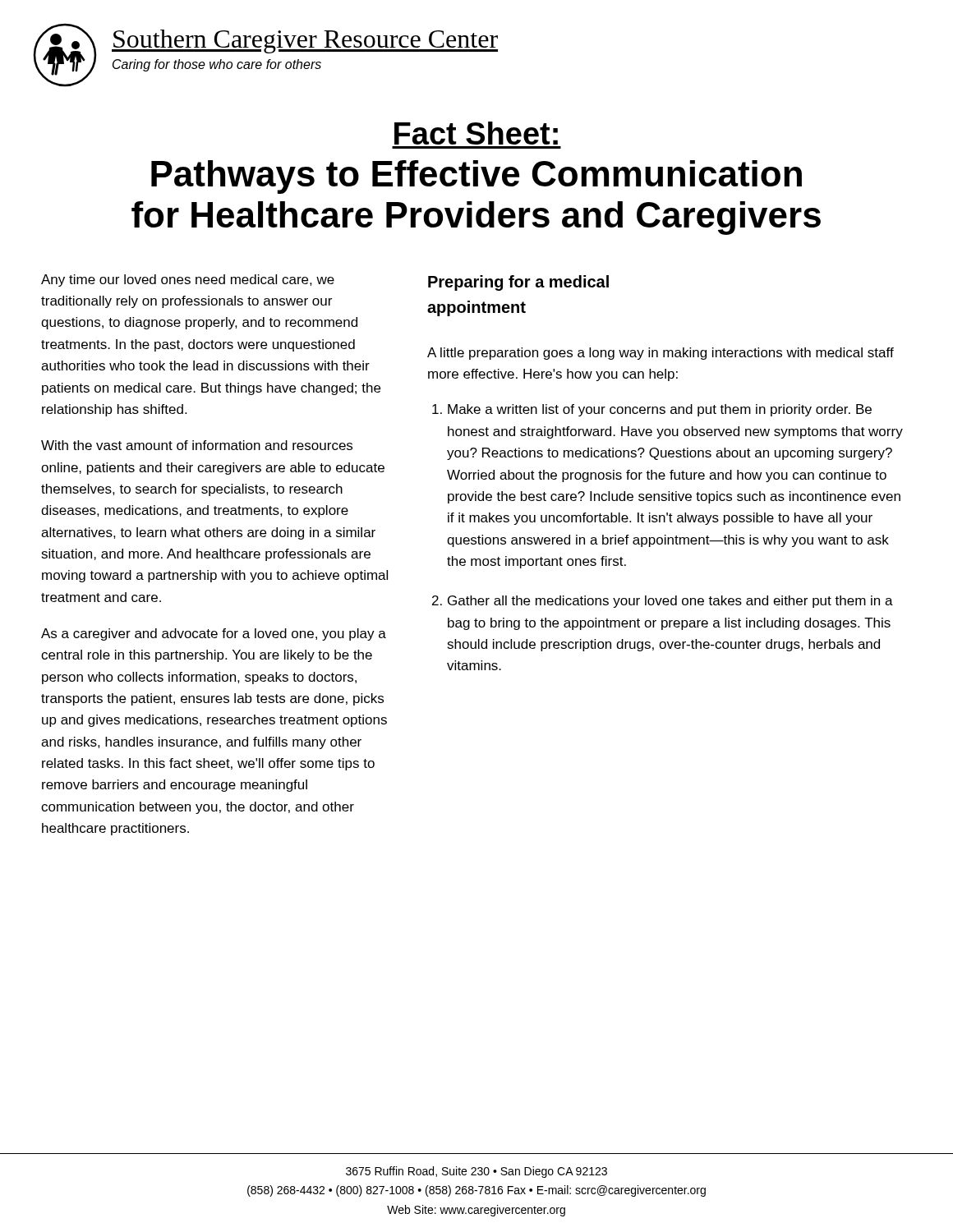Locate the text starting "Preparing for a medicalappointment"
This screenshot has width=953, height=1232.
tap(519, 295)
